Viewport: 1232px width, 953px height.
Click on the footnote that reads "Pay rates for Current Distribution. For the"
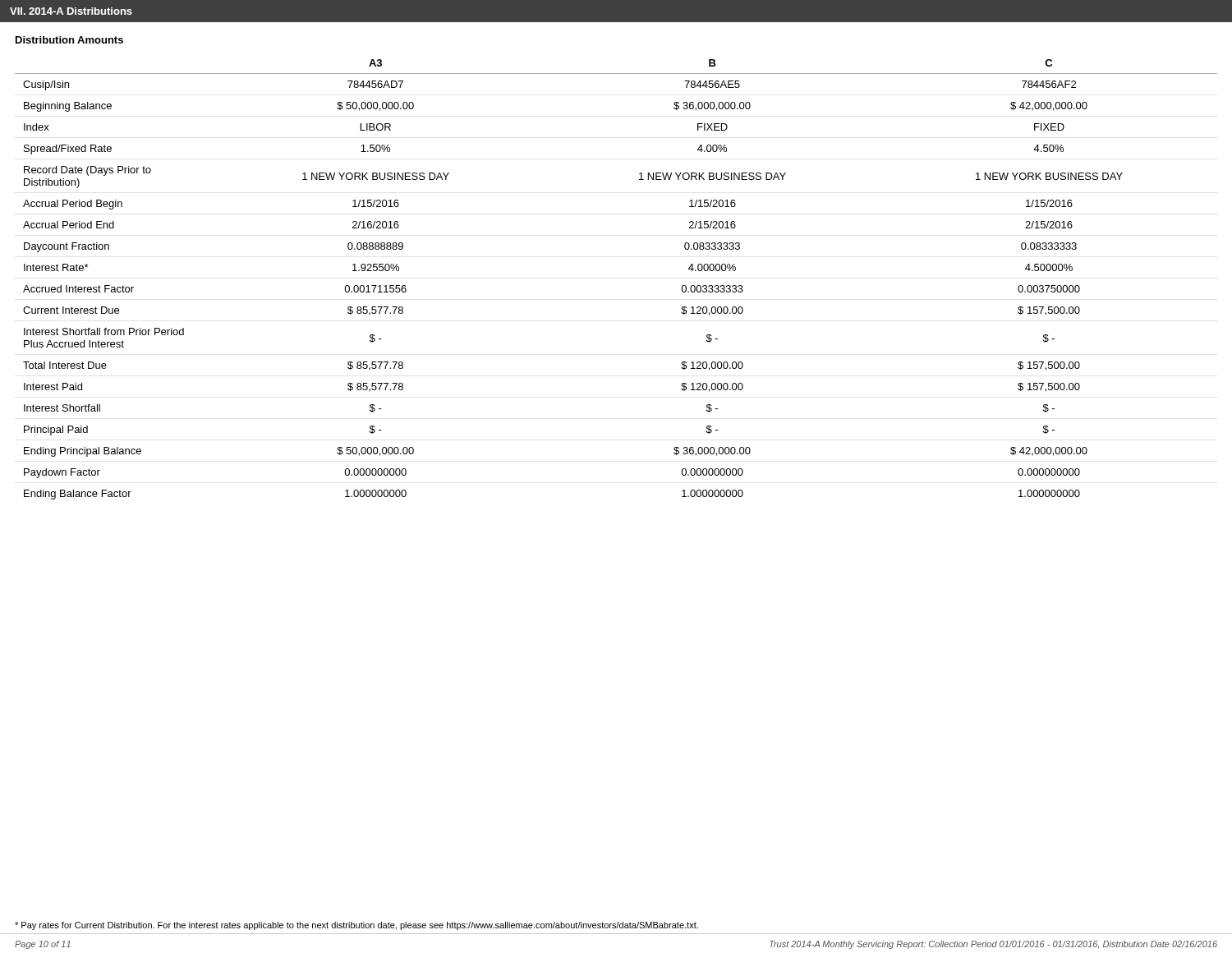pyautogui.click(x=357, y=925)
